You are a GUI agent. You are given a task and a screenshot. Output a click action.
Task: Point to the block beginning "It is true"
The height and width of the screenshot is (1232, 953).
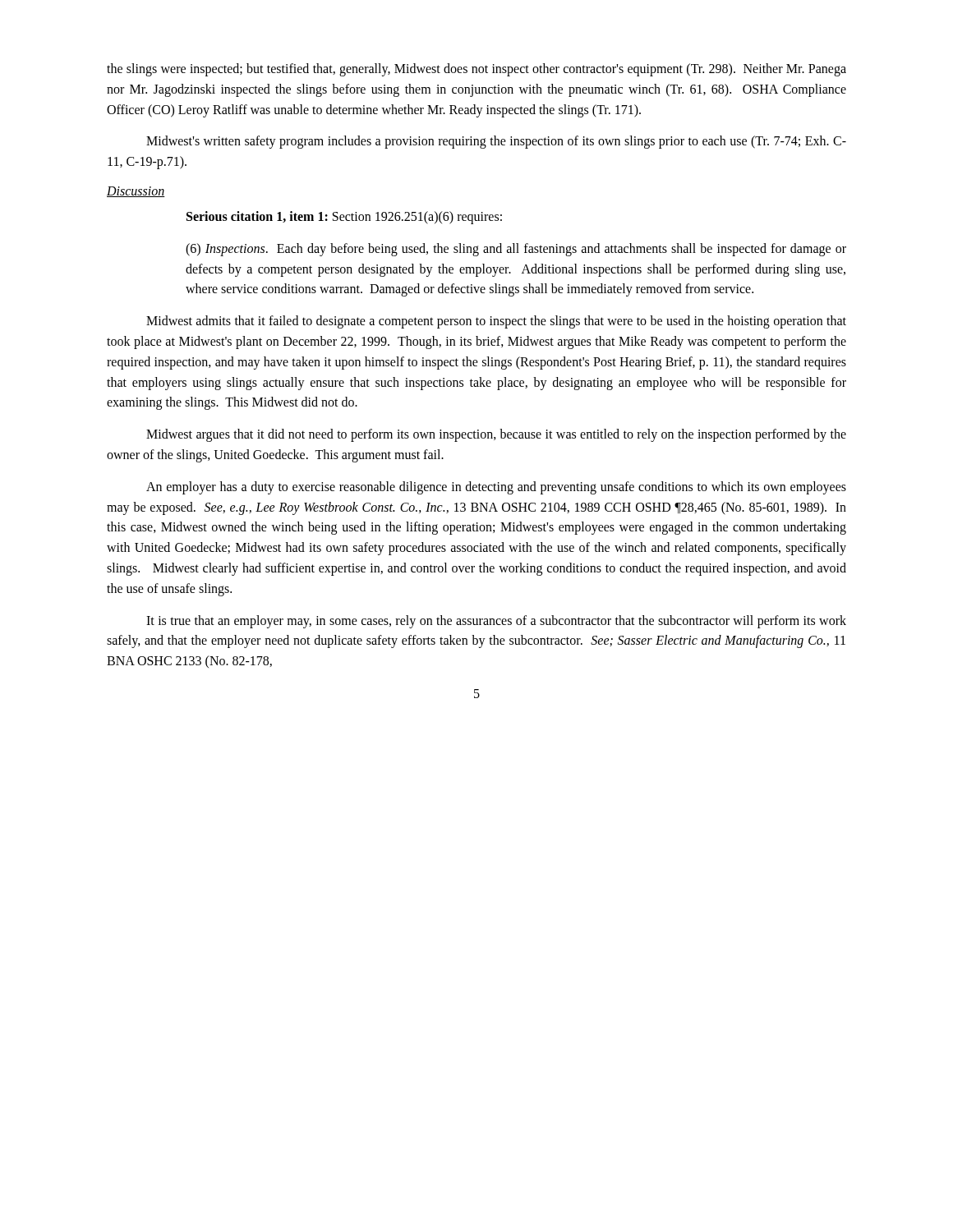click(476, 641)
